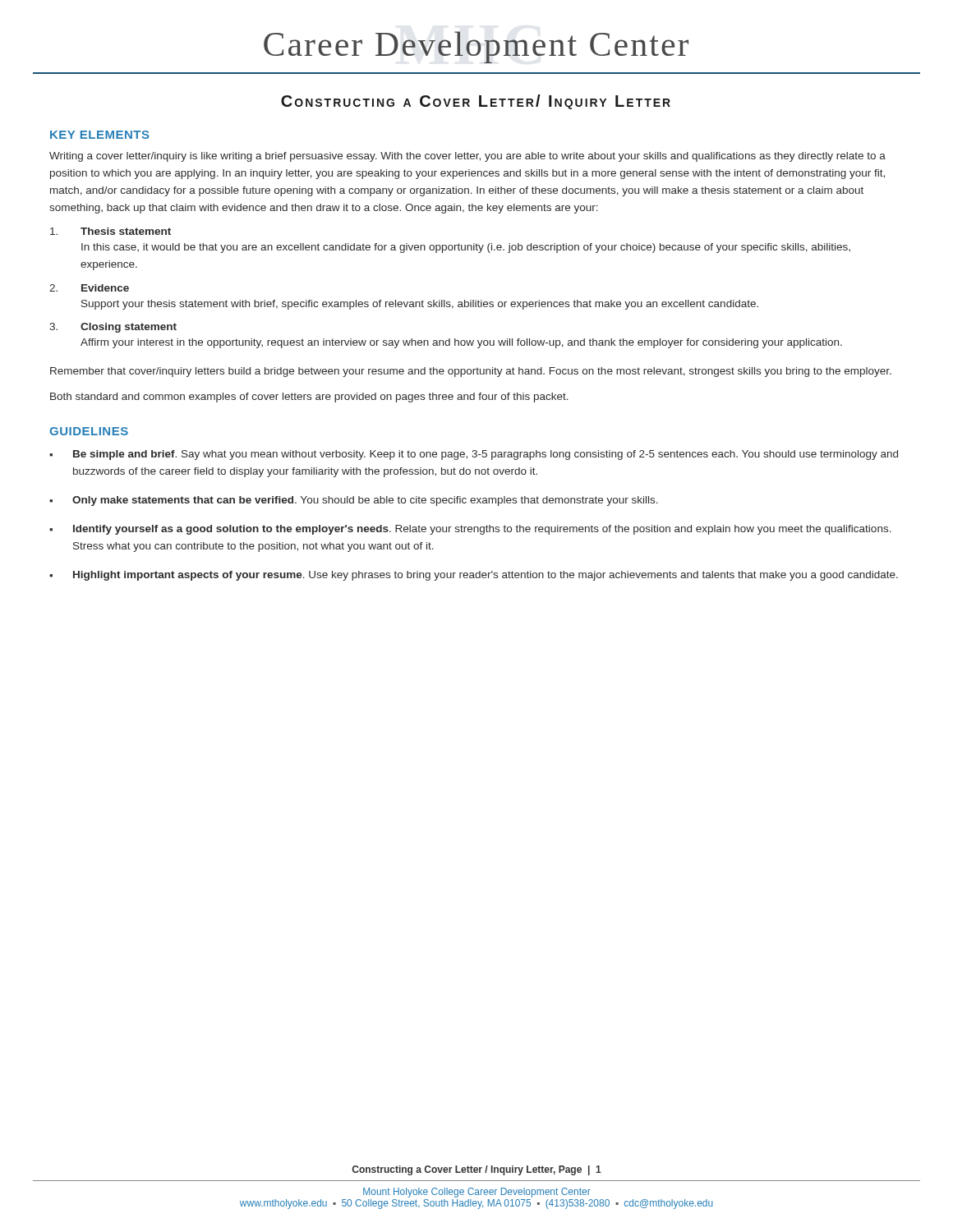Where is the passage that starts "Identify yourself as"?

476,538
